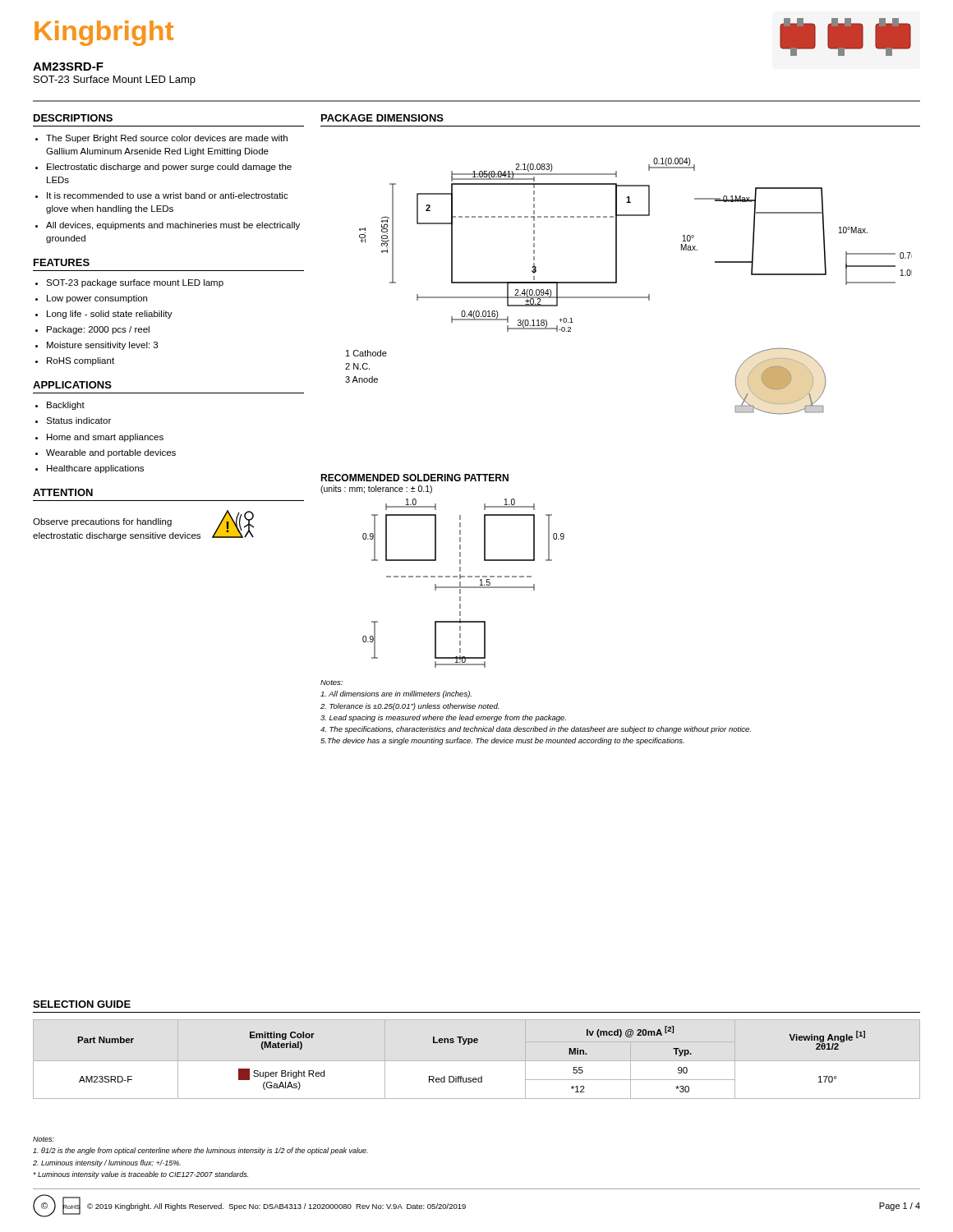Viewport: 953px width, 1232px height.
Task: Select the text block containing "(units : mm; tolerance"
Action: point(376,489)
